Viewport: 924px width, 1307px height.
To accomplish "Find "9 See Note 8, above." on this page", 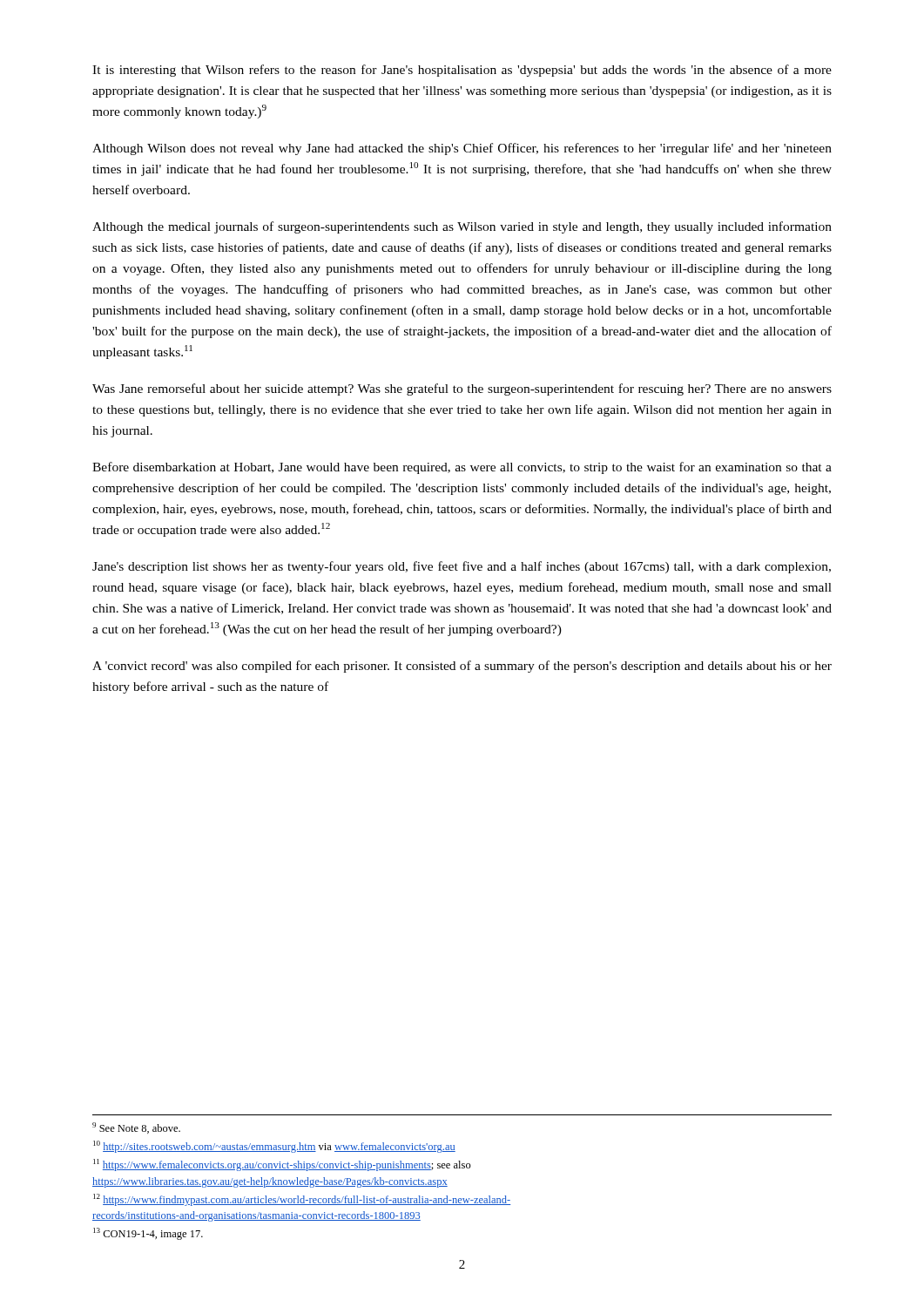I will 136,1128.
